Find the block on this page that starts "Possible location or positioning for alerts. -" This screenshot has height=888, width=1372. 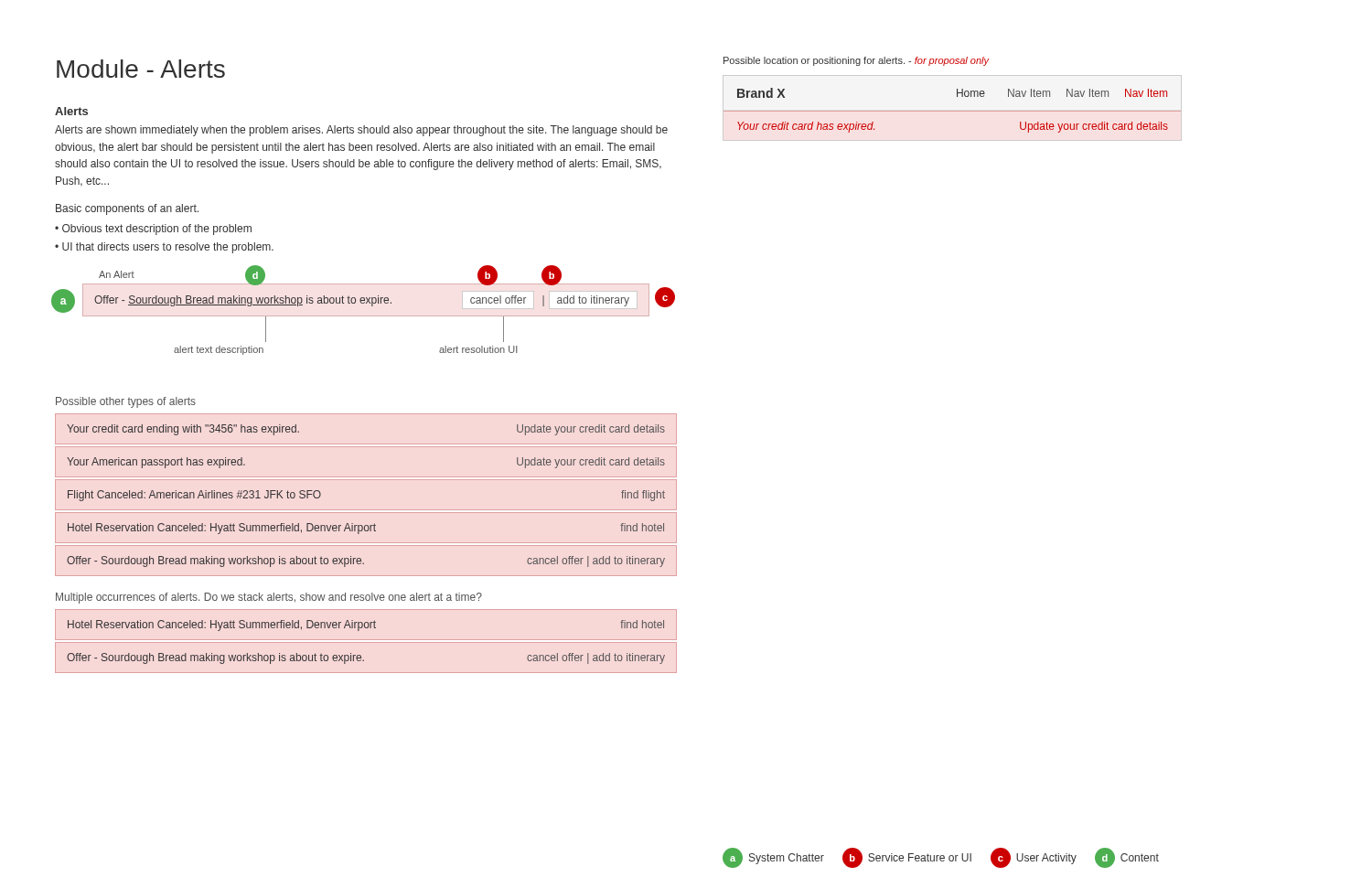click(856, 60)
